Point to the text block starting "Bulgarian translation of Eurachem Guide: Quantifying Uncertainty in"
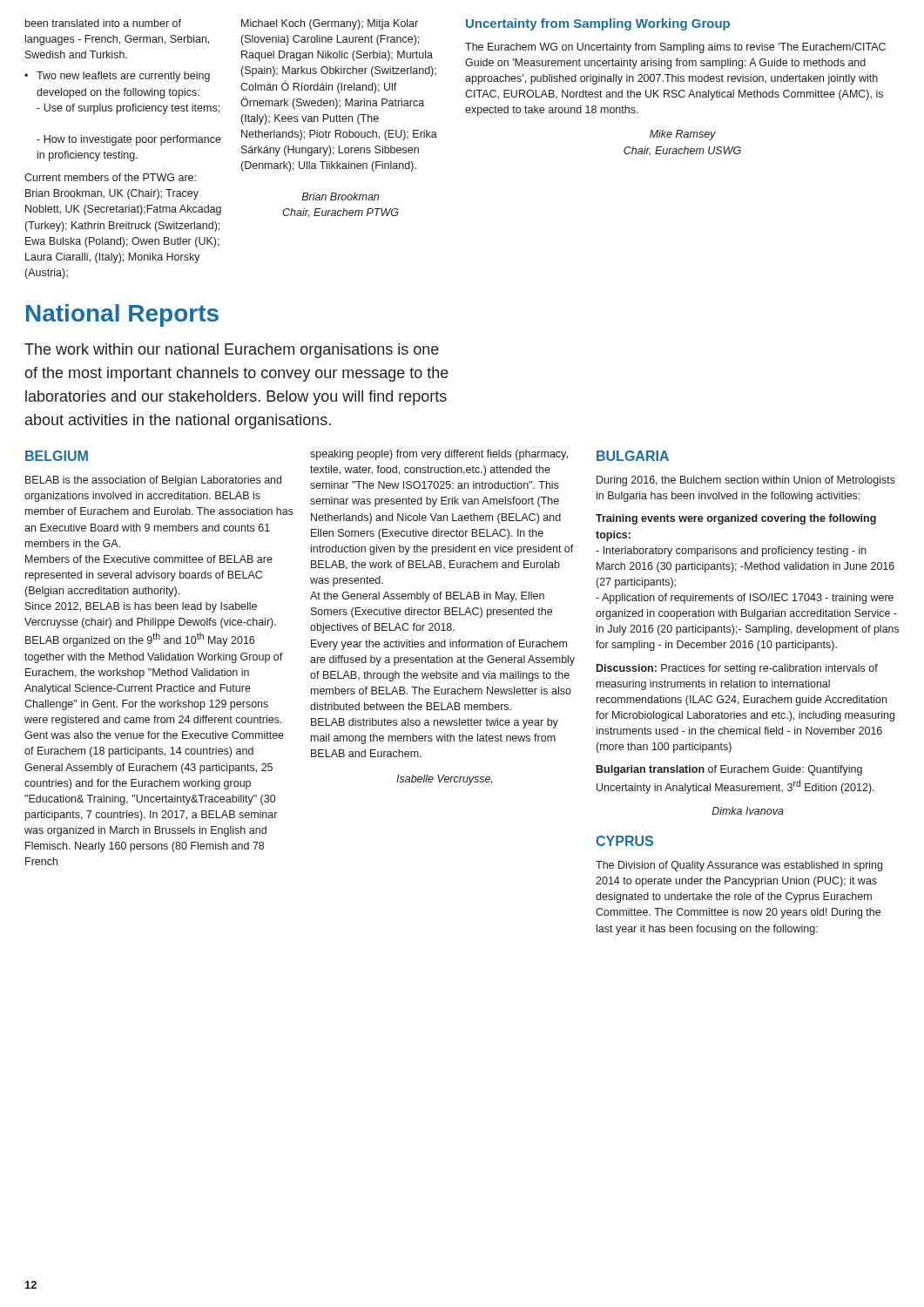Screen dimensions: 1307x924 point(735,779)
